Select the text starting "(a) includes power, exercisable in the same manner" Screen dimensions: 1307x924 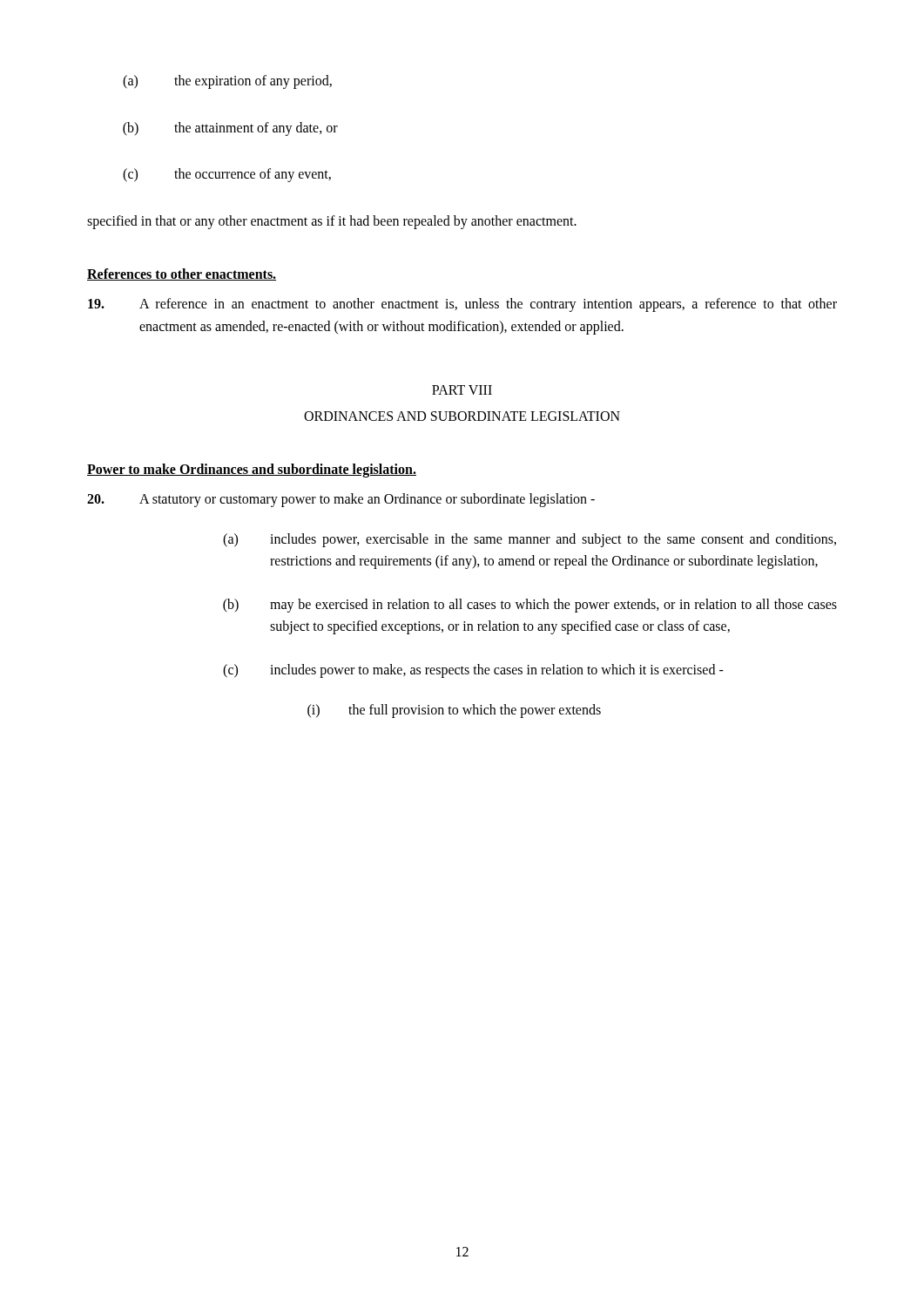click(514, 550)
